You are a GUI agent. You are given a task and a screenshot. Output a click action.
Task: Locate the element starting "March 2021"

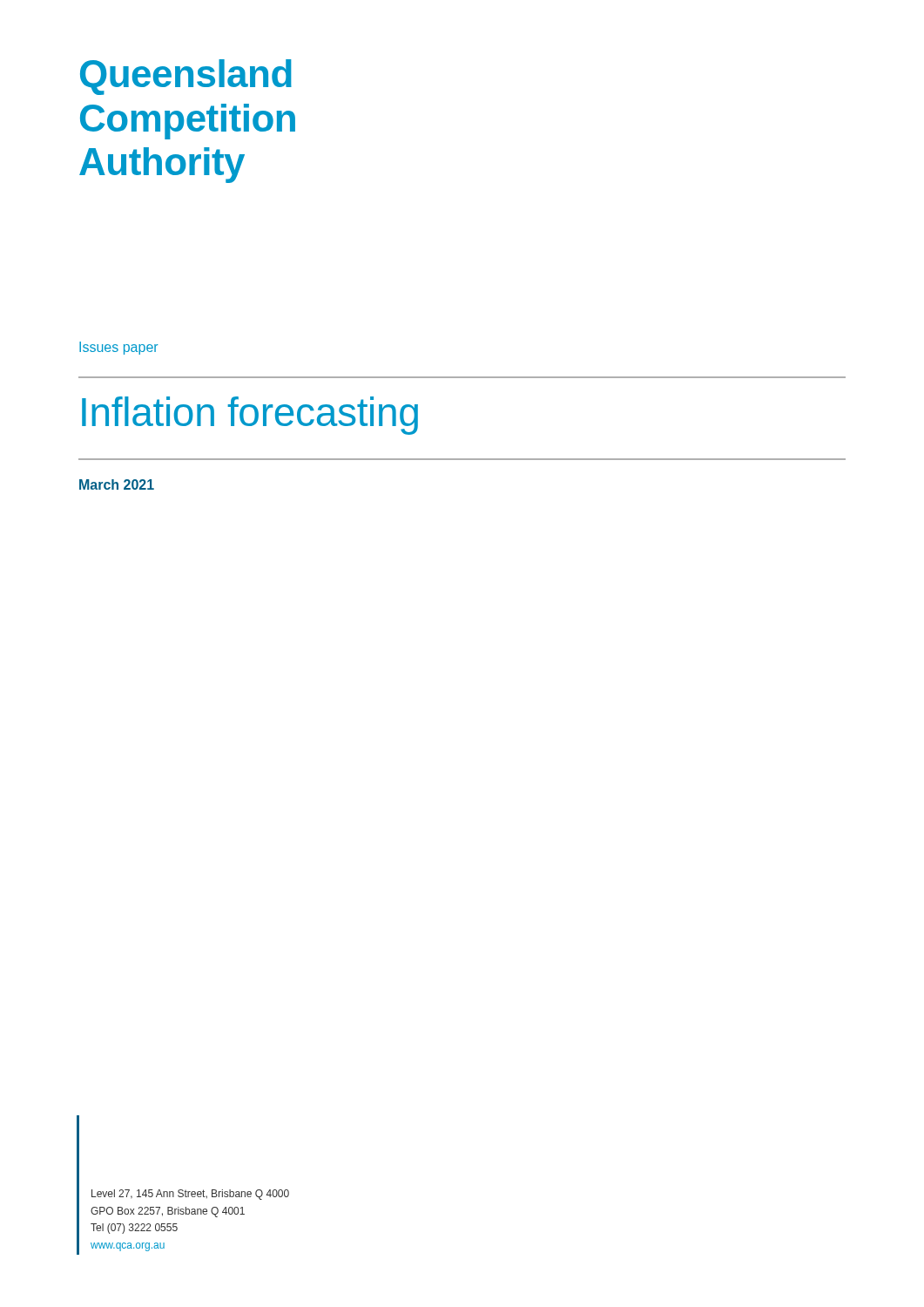(x=116, y=485)
